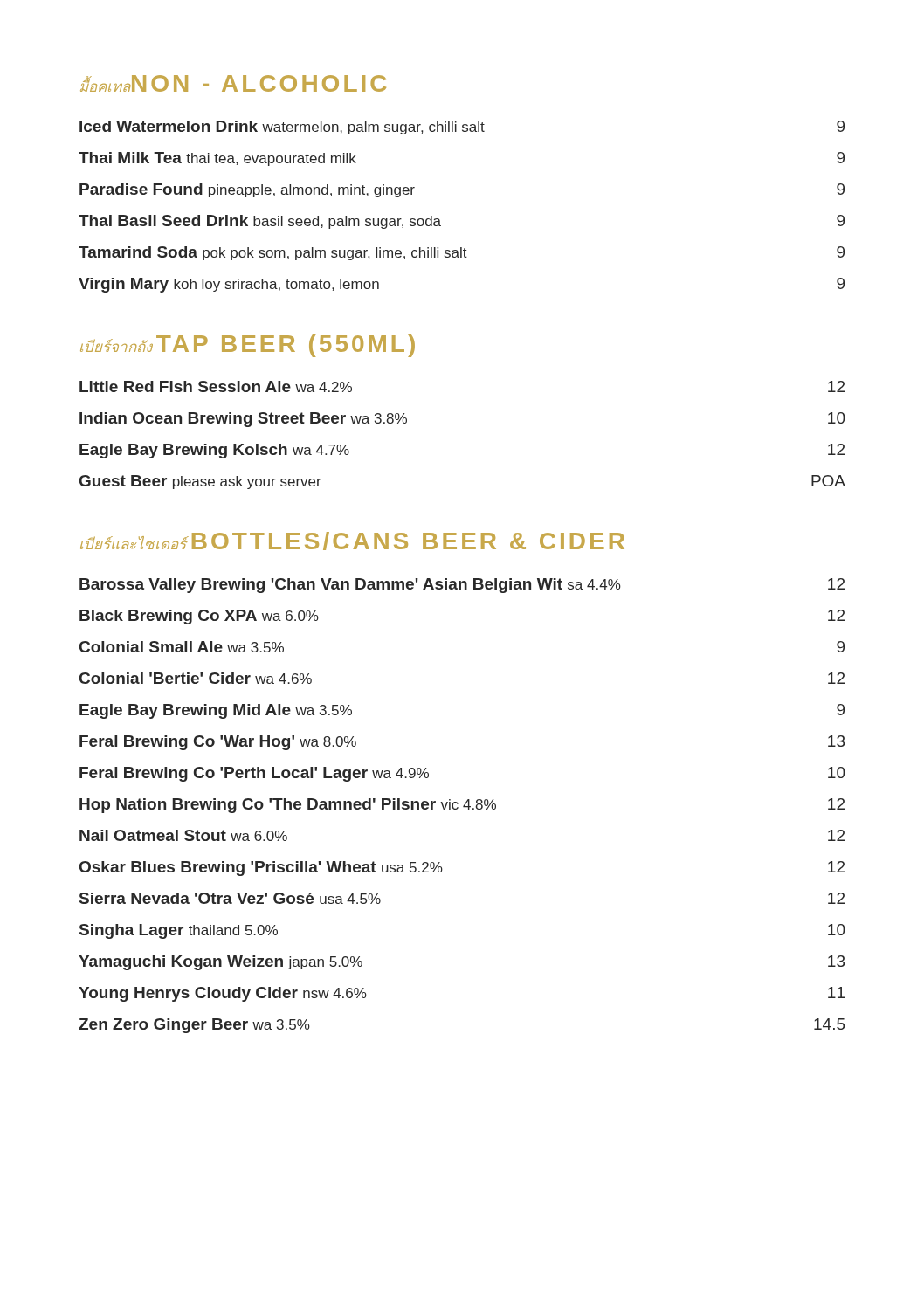Locate the block of text that opens with "Hop Nation Brewing Co 'The Damned' Pilsner"
The image size is (924, 1310).
[462, 804]
